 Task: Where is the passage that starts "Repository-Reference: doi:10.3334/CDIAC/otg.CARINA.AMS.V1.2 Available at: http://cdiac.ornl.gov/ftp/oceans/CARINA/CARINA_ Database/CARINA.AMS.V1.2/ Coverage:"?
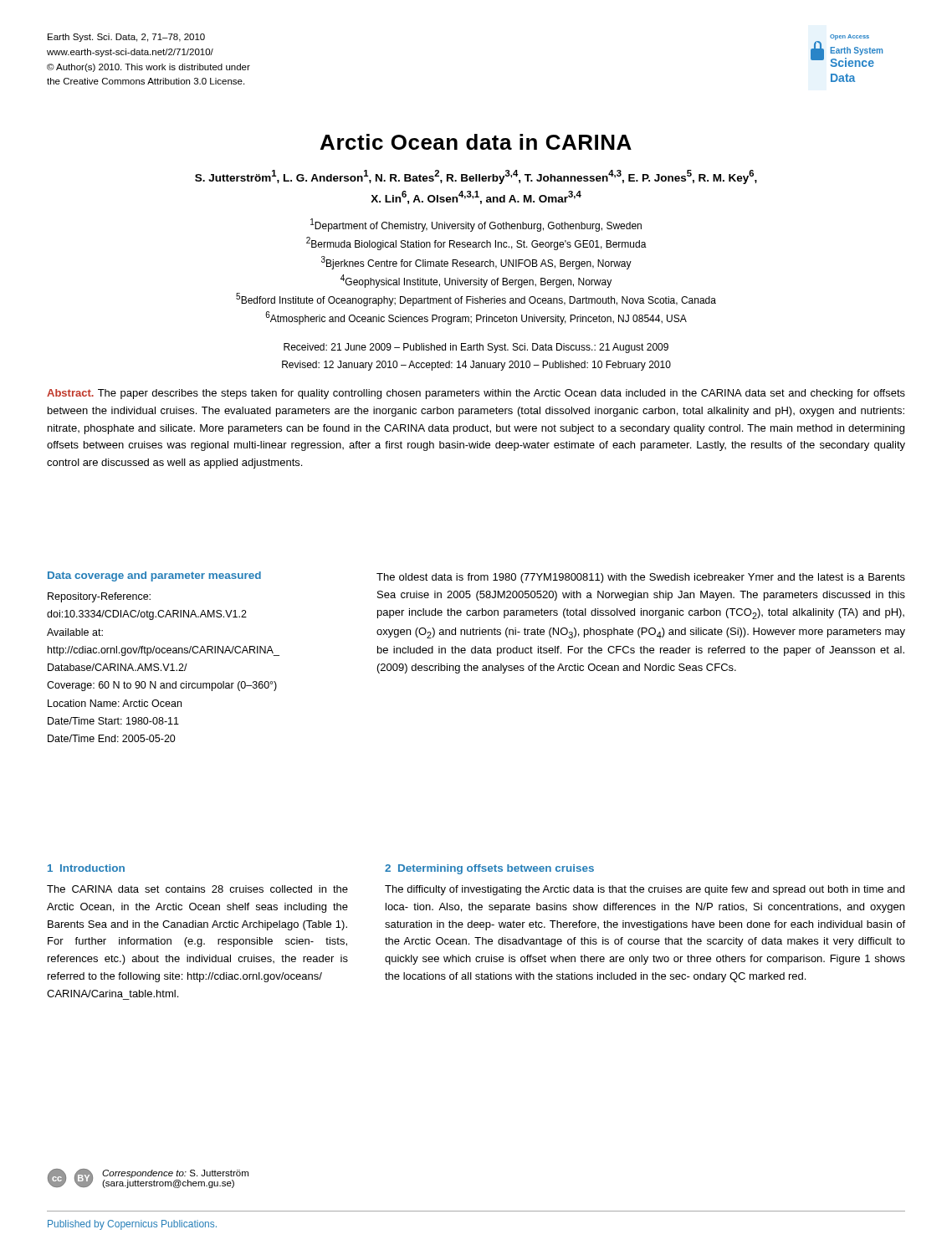pos(163,668)
